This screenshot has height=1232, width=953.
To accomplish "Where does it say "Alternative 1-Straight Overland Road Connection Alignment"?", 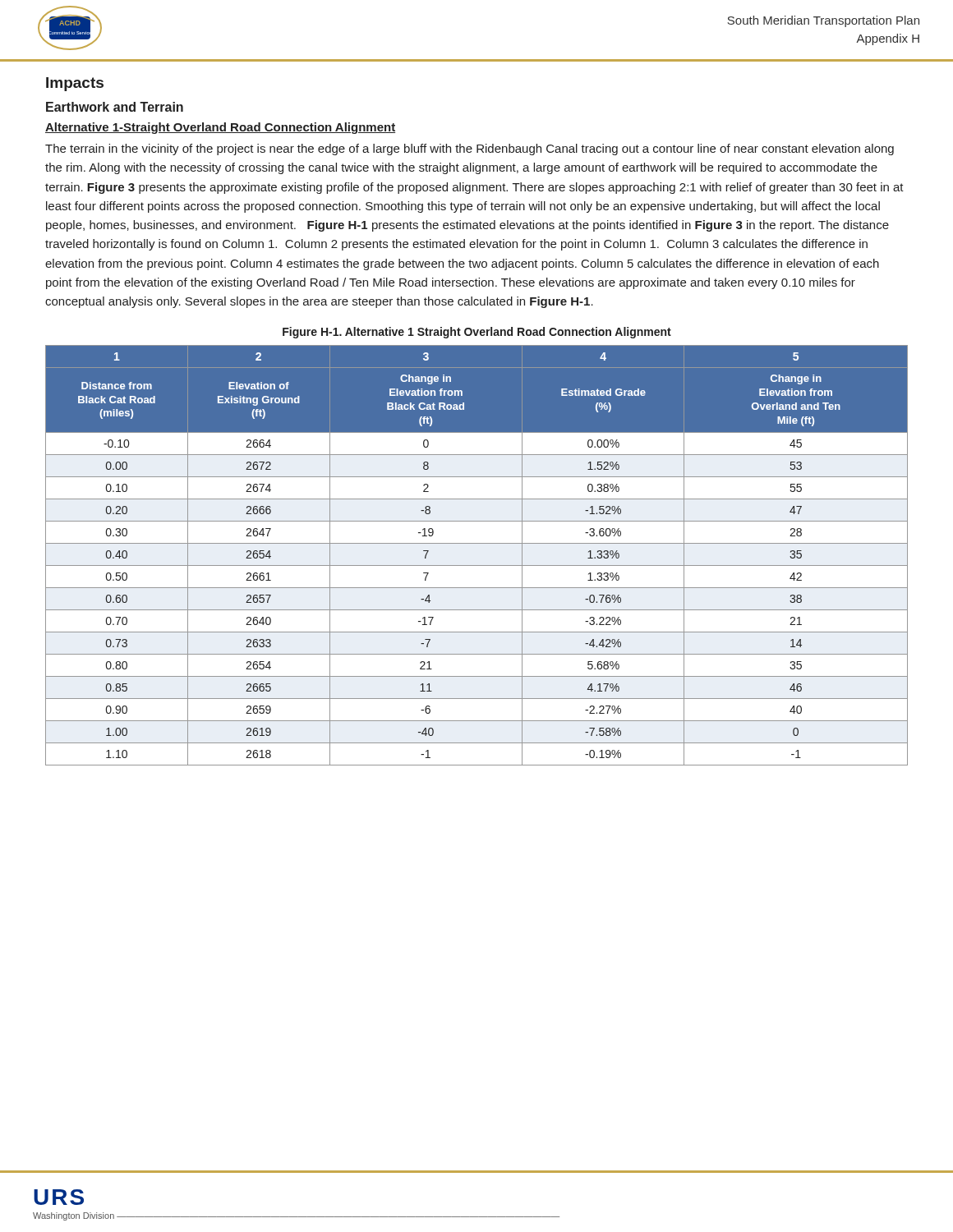I will click(220, 127).
